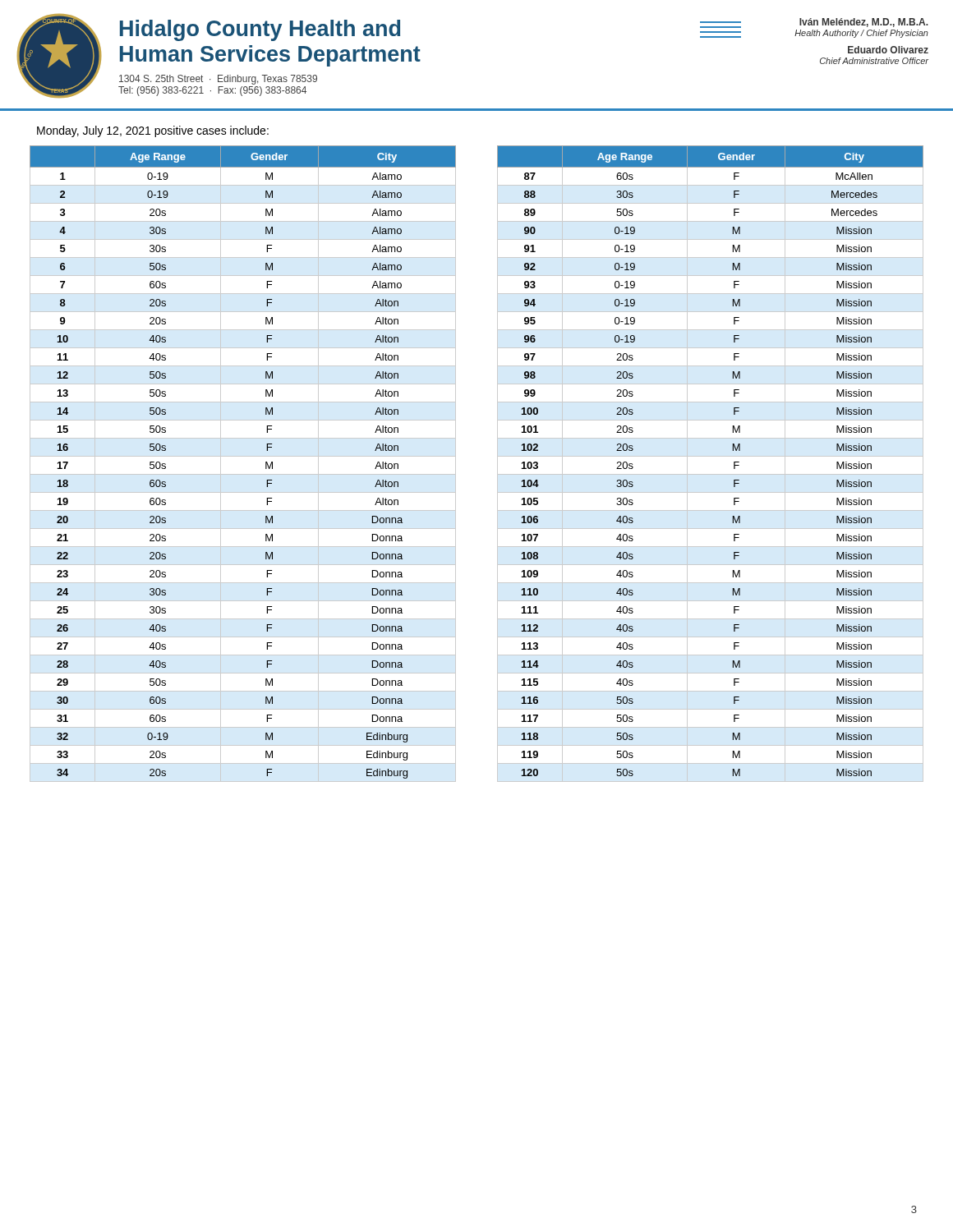Point to the element starting "Monday, July 12,"

(153, 131)
